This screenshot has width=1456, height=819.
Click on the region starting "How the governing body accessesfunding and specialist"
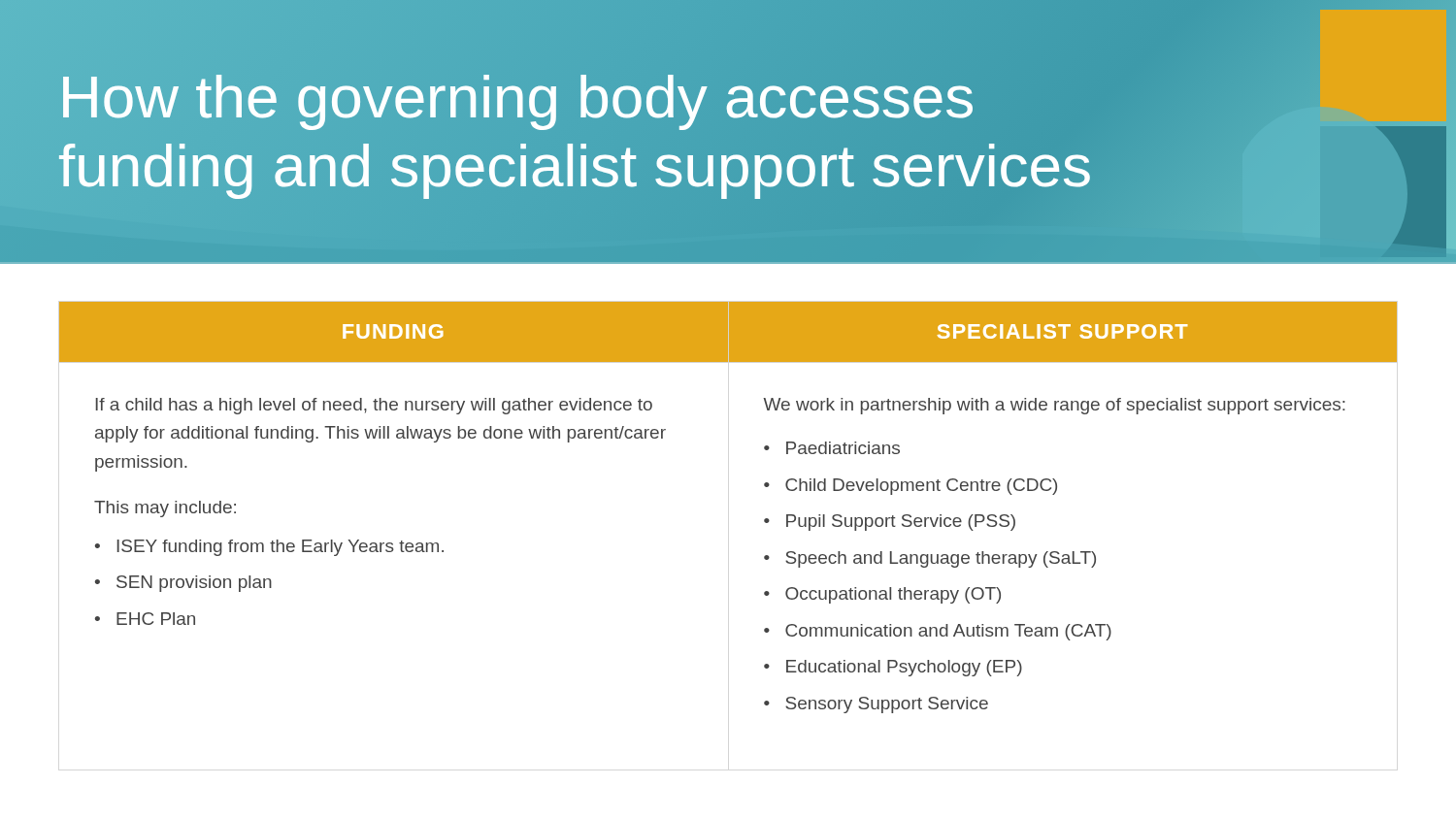pos(728,131)
